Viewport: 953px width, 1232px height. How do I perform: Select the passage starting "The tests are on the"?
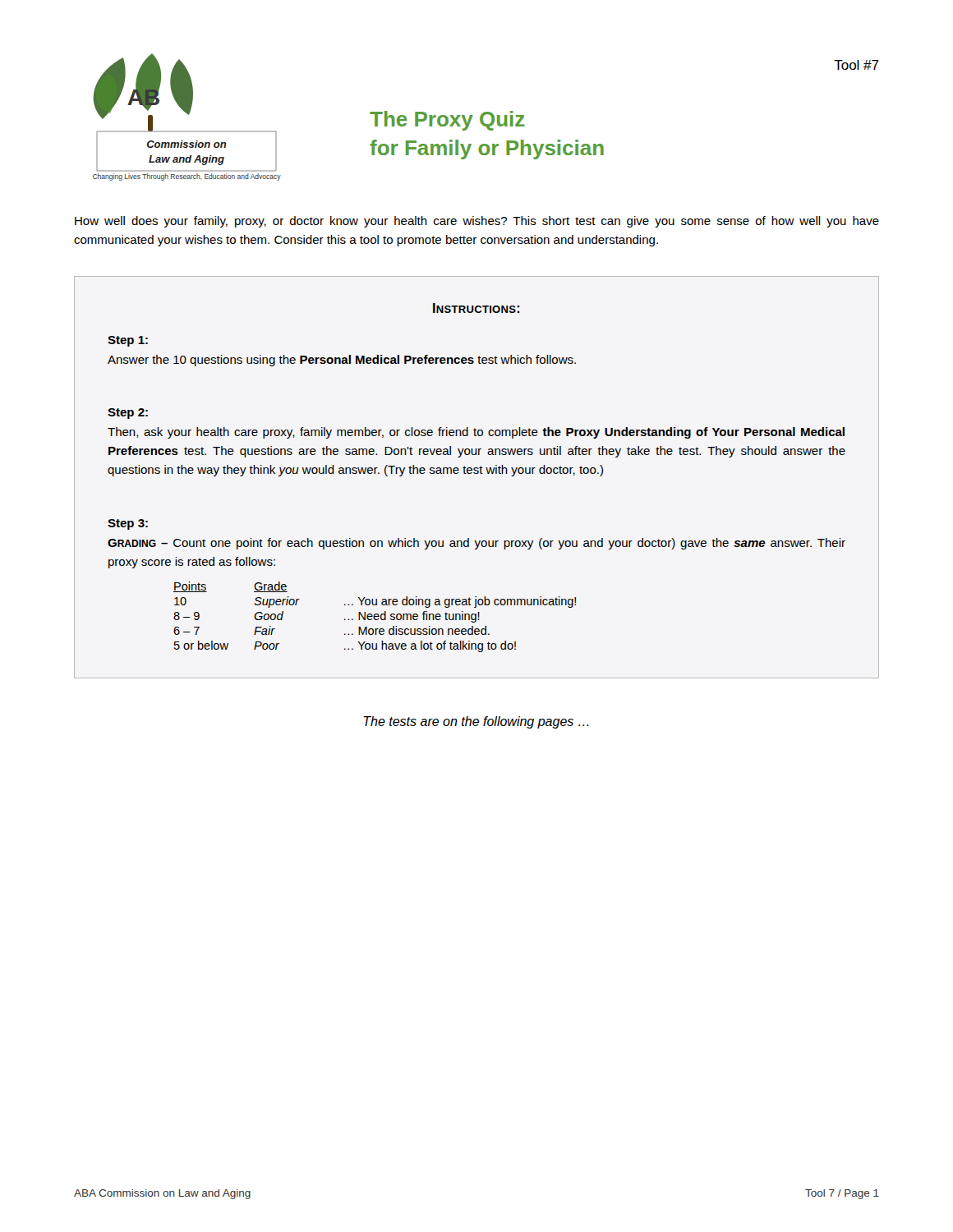coord(476,722)
